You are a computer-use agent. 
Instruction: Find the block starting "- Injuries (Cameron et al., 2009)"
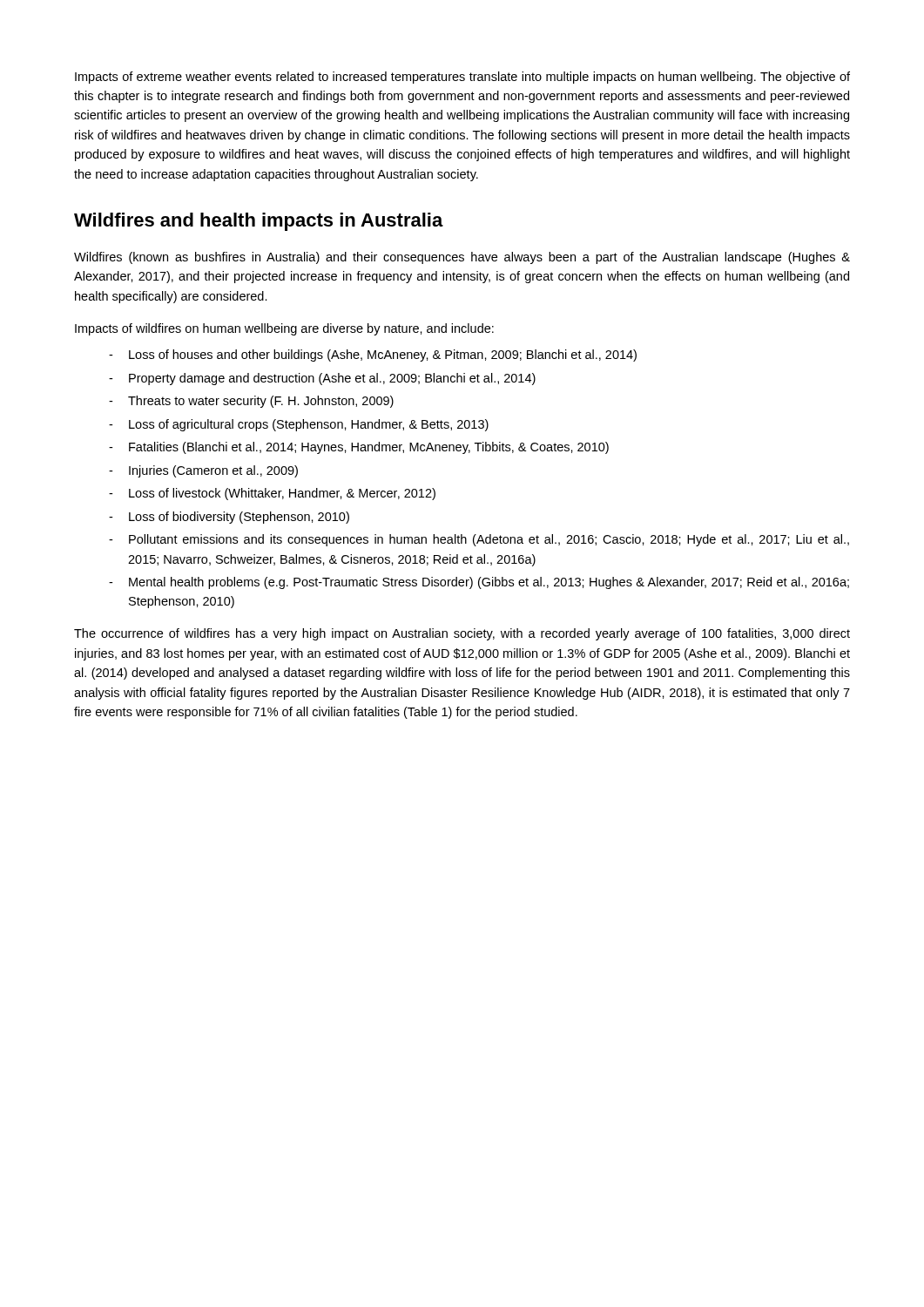coord(203,471)
